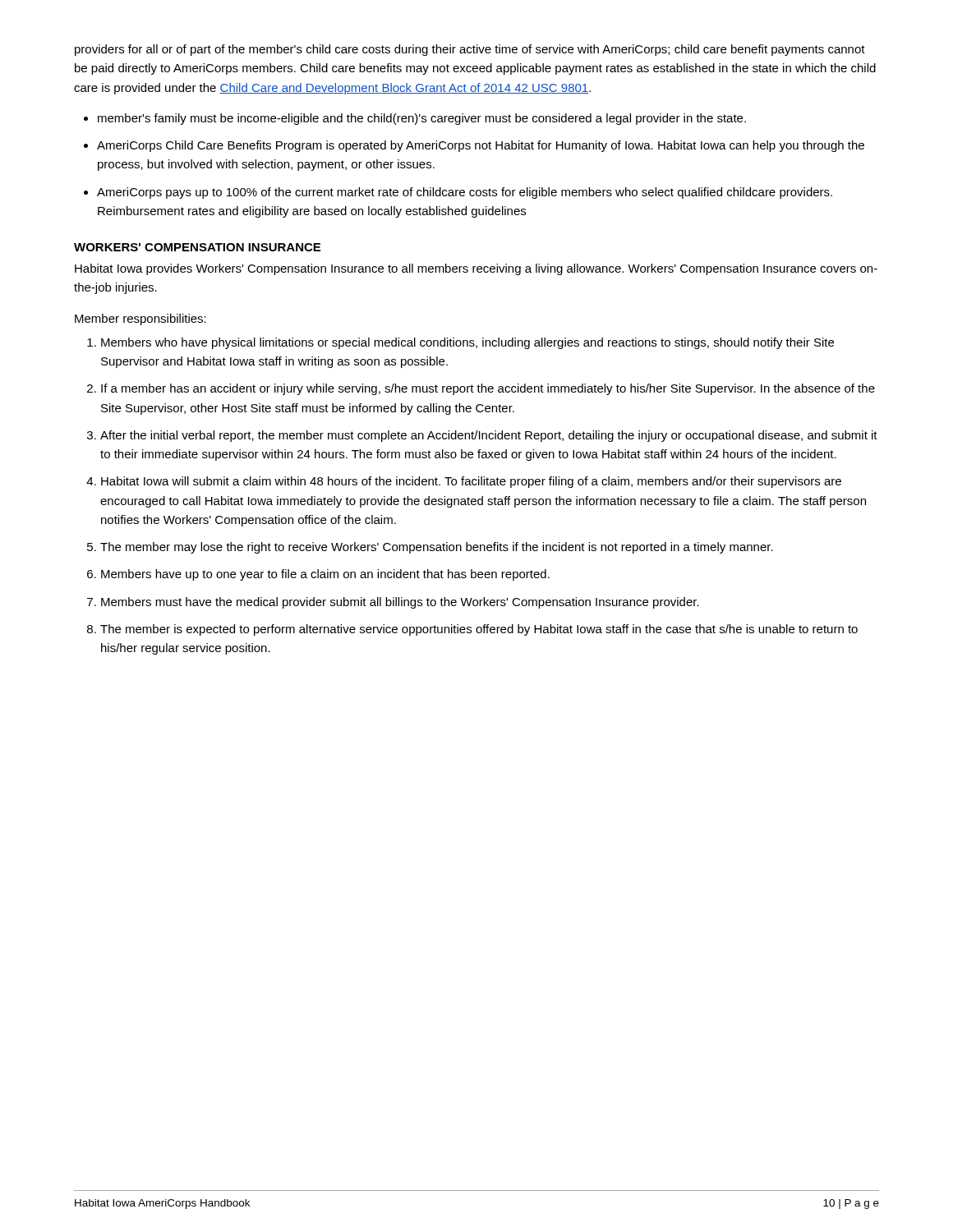Image resolution: width=953 pixels, height=1232 pixels.
Task: Click on the text that says "Member responsibilities:"
Action: pos(140,318)
